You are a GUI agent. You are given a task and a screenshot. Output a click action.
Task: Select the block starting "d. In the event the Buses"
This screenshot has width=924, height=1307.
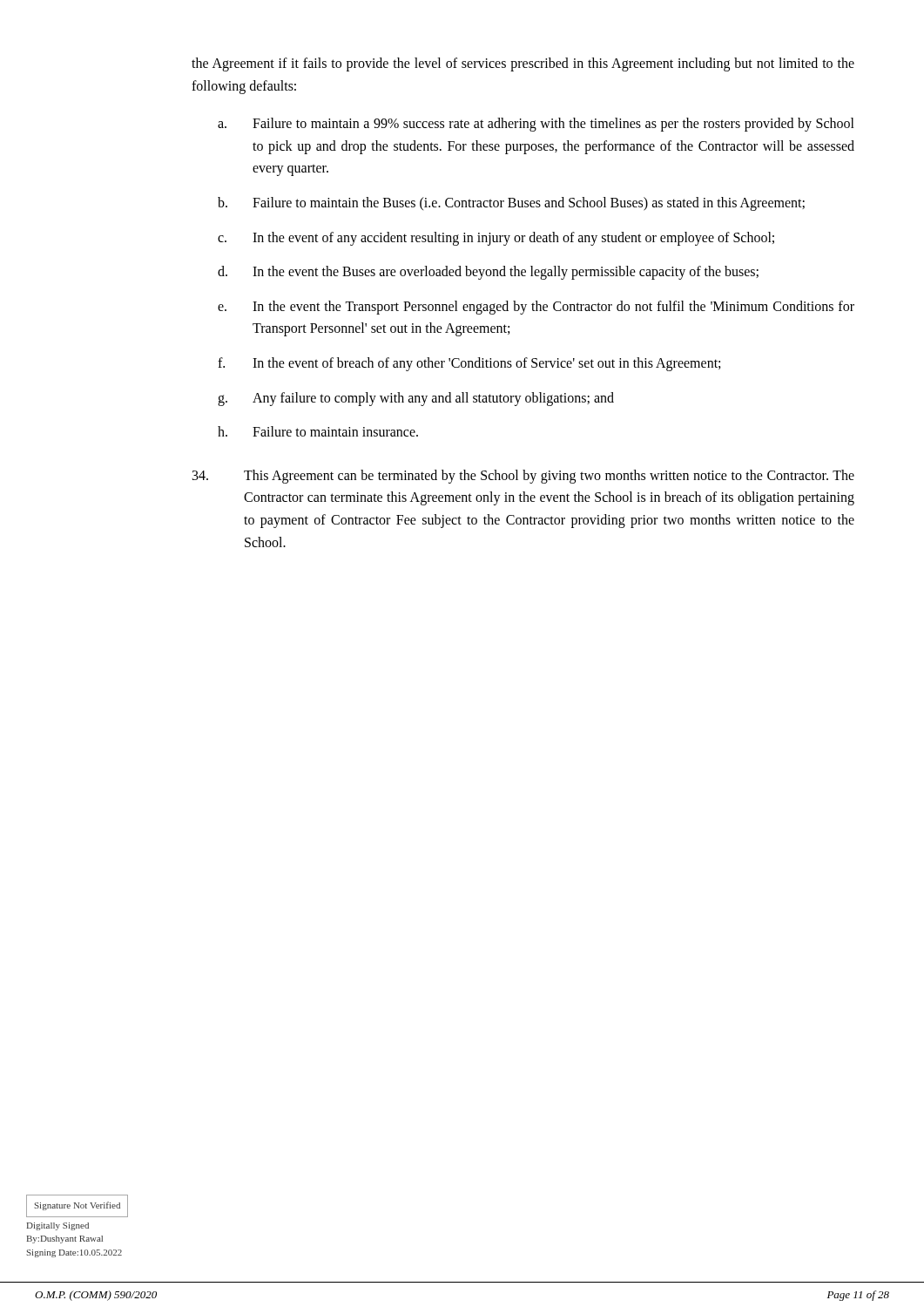(x=536, y=272)
